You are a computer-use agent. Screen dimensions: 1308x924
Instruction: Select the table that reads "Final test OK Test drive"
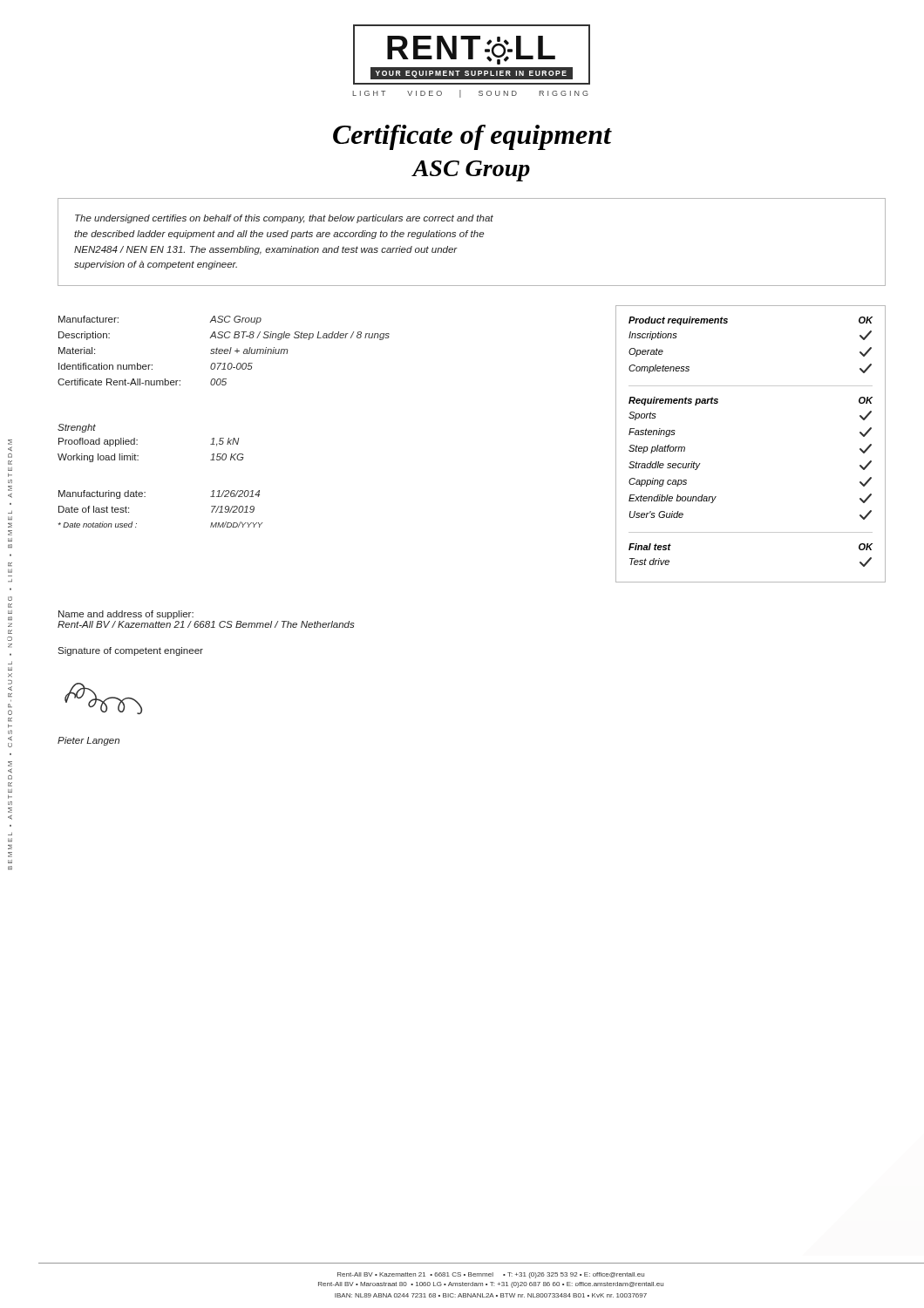(751, 556)
